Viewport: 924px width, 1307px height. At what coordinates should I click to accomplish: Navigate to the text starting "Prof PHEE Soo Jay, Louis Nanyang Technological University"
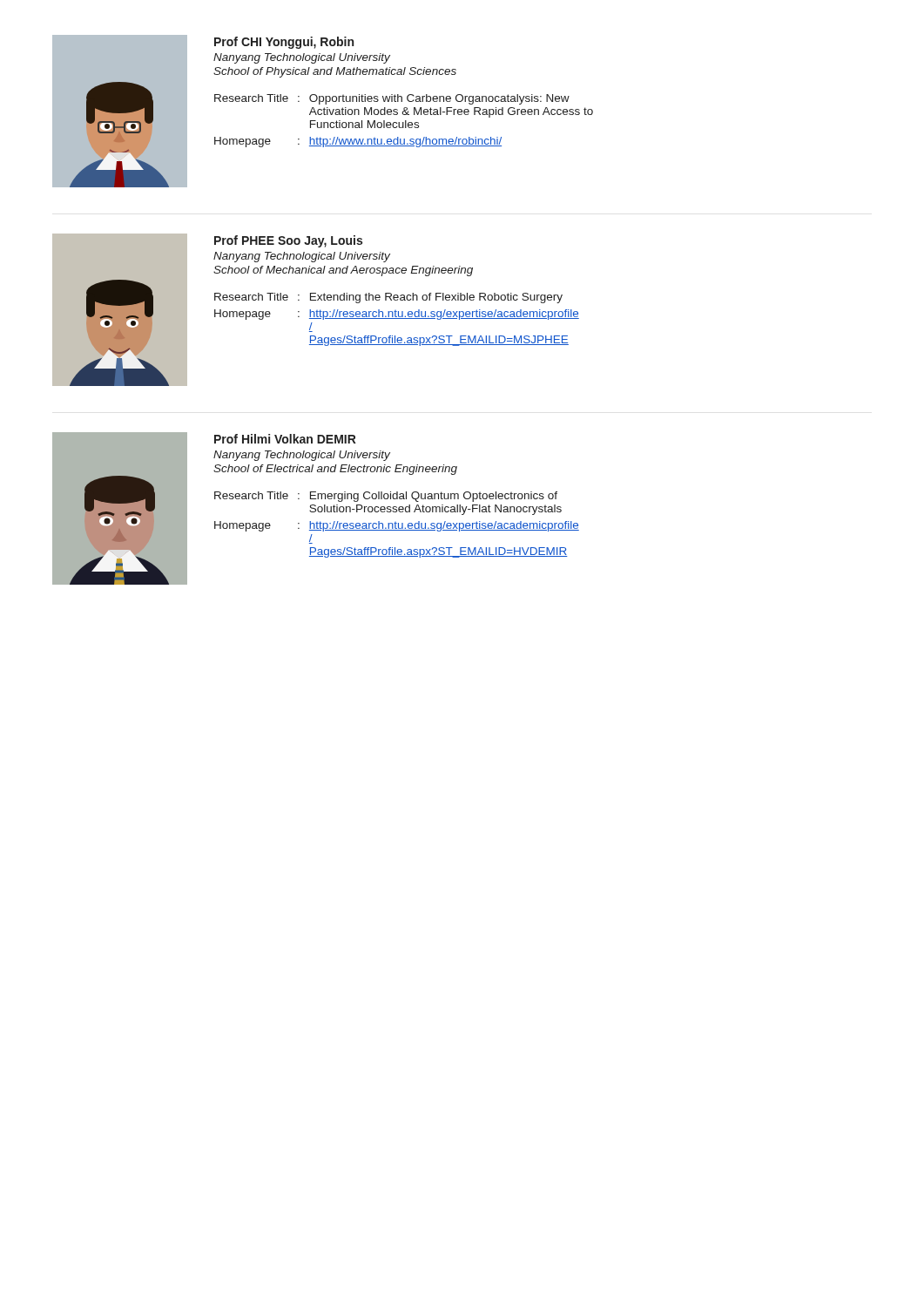tap(543, 291)
